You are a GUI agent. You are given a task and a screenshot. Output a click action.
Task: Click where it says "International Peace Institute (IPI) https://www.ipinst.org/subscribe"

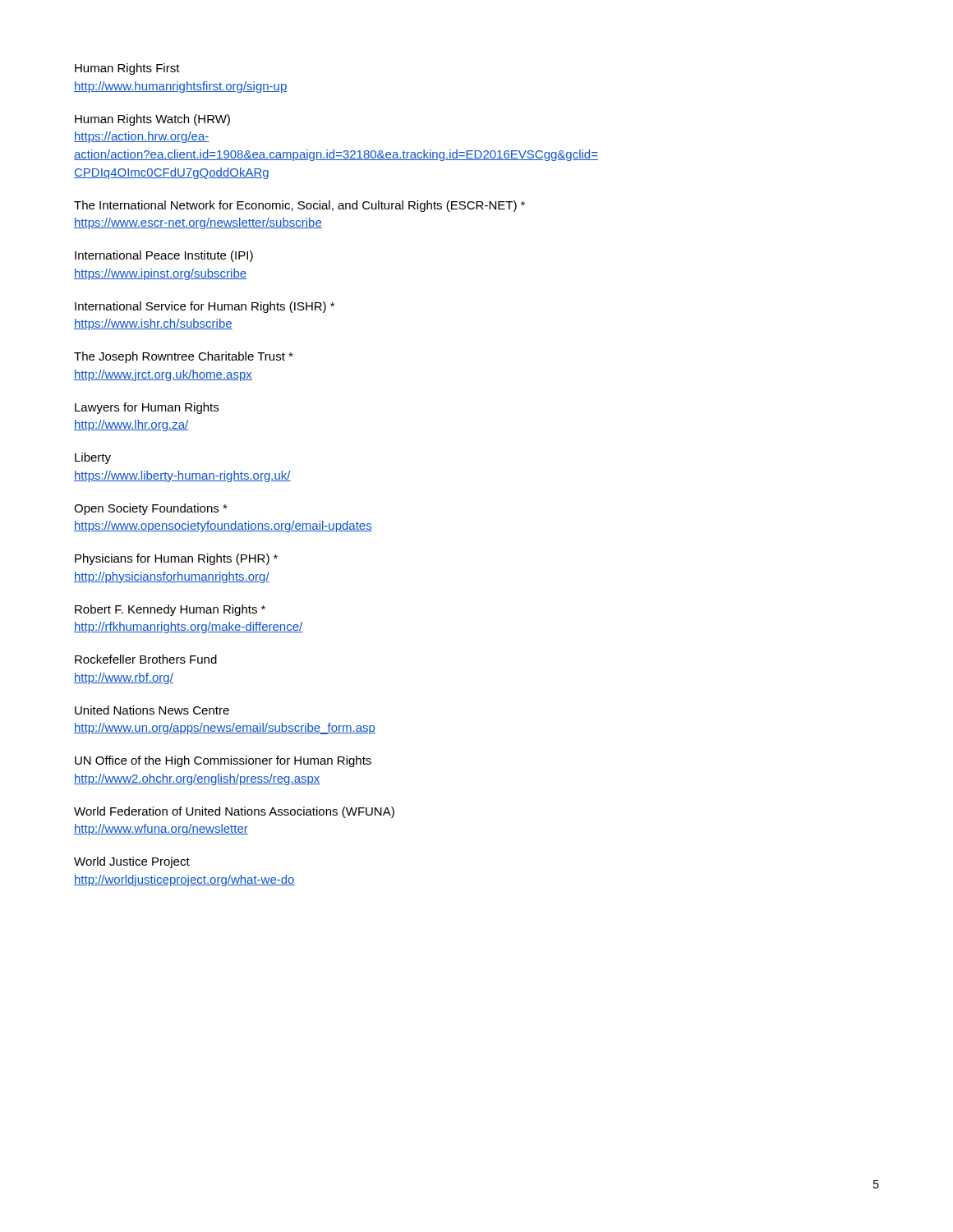tap(164, 256)
